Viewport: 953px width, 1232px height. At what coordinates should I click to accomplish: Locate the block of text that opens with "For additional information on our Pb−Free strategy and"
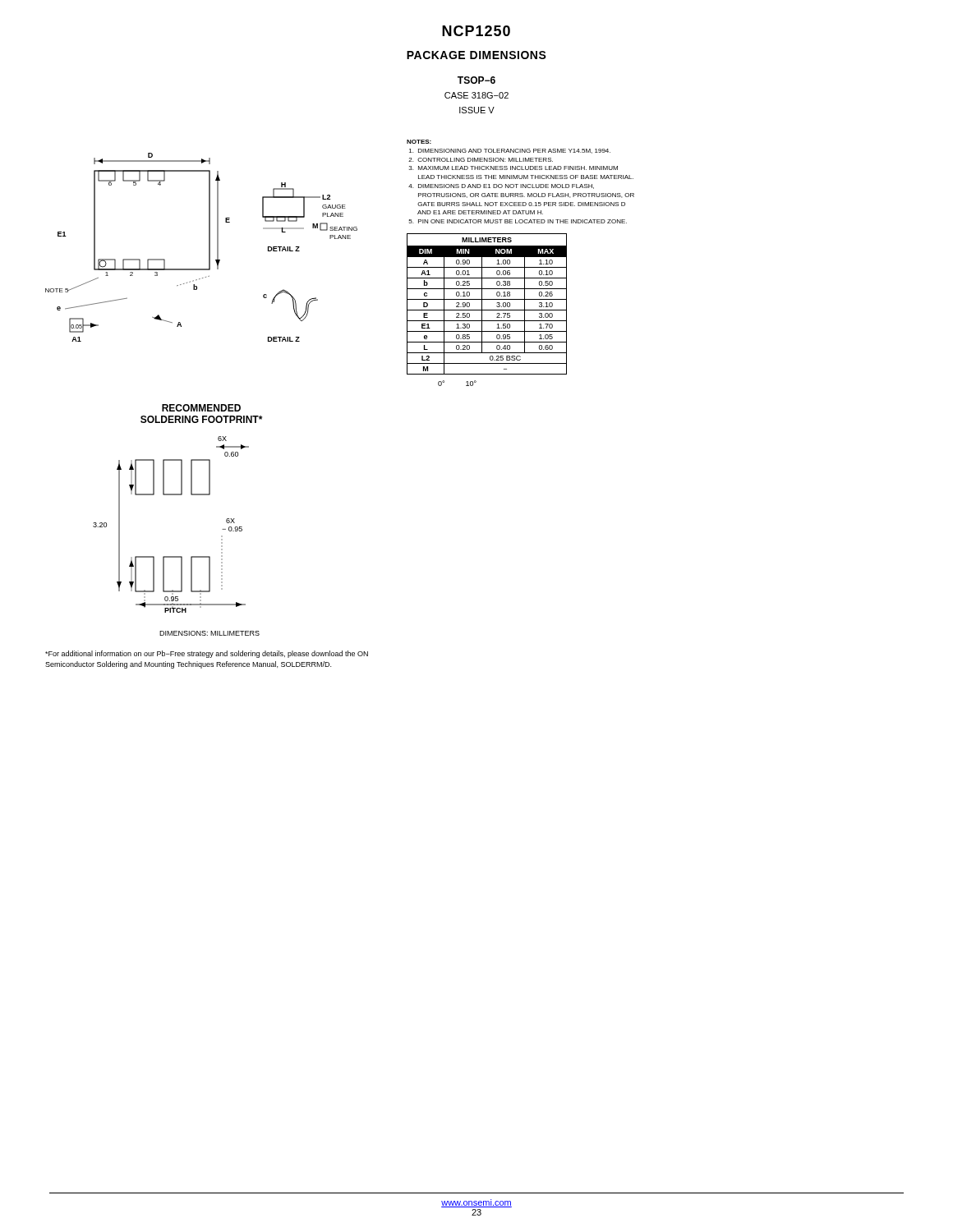click(x=207, y=659)
